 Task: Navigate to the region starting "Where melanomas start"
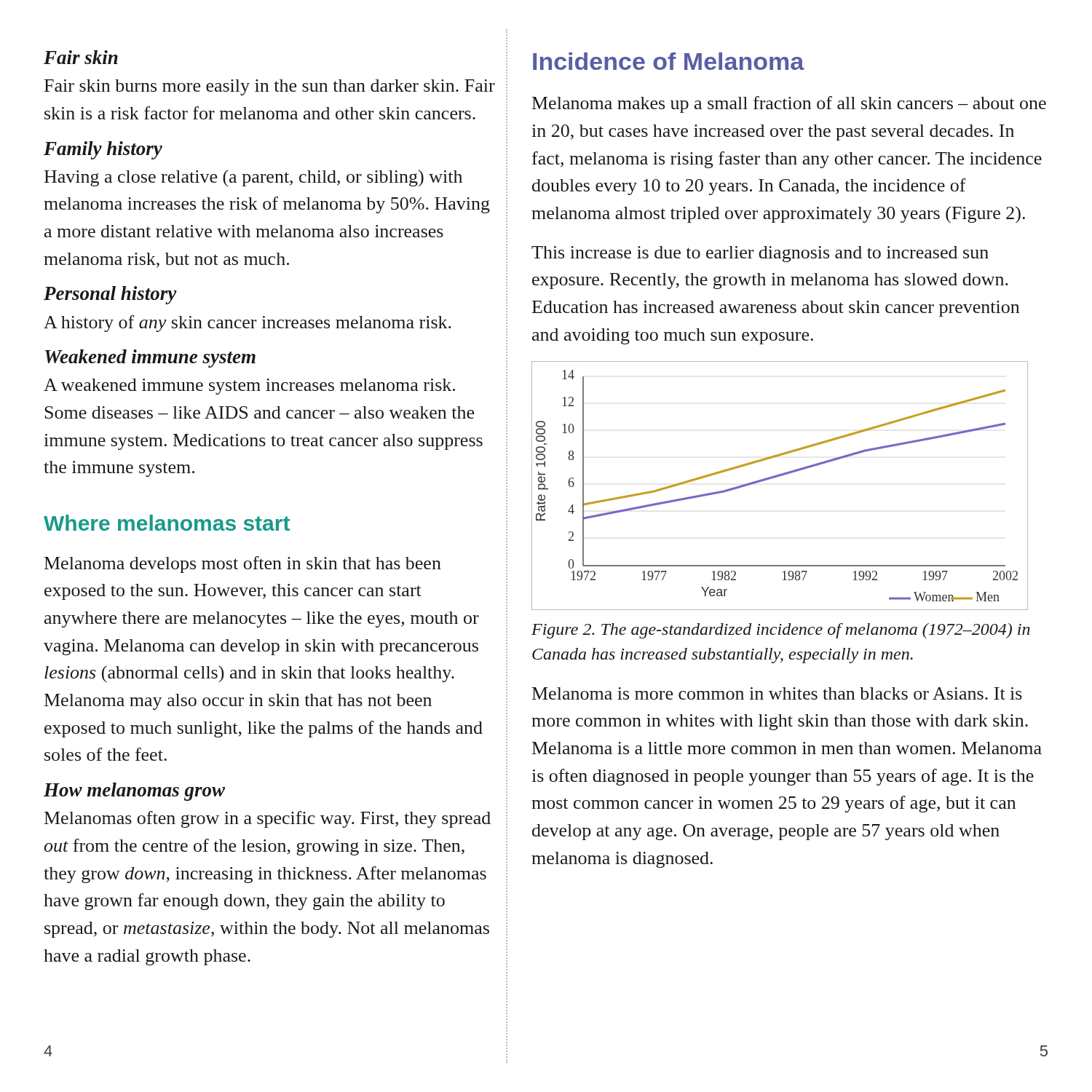[269, 523]
